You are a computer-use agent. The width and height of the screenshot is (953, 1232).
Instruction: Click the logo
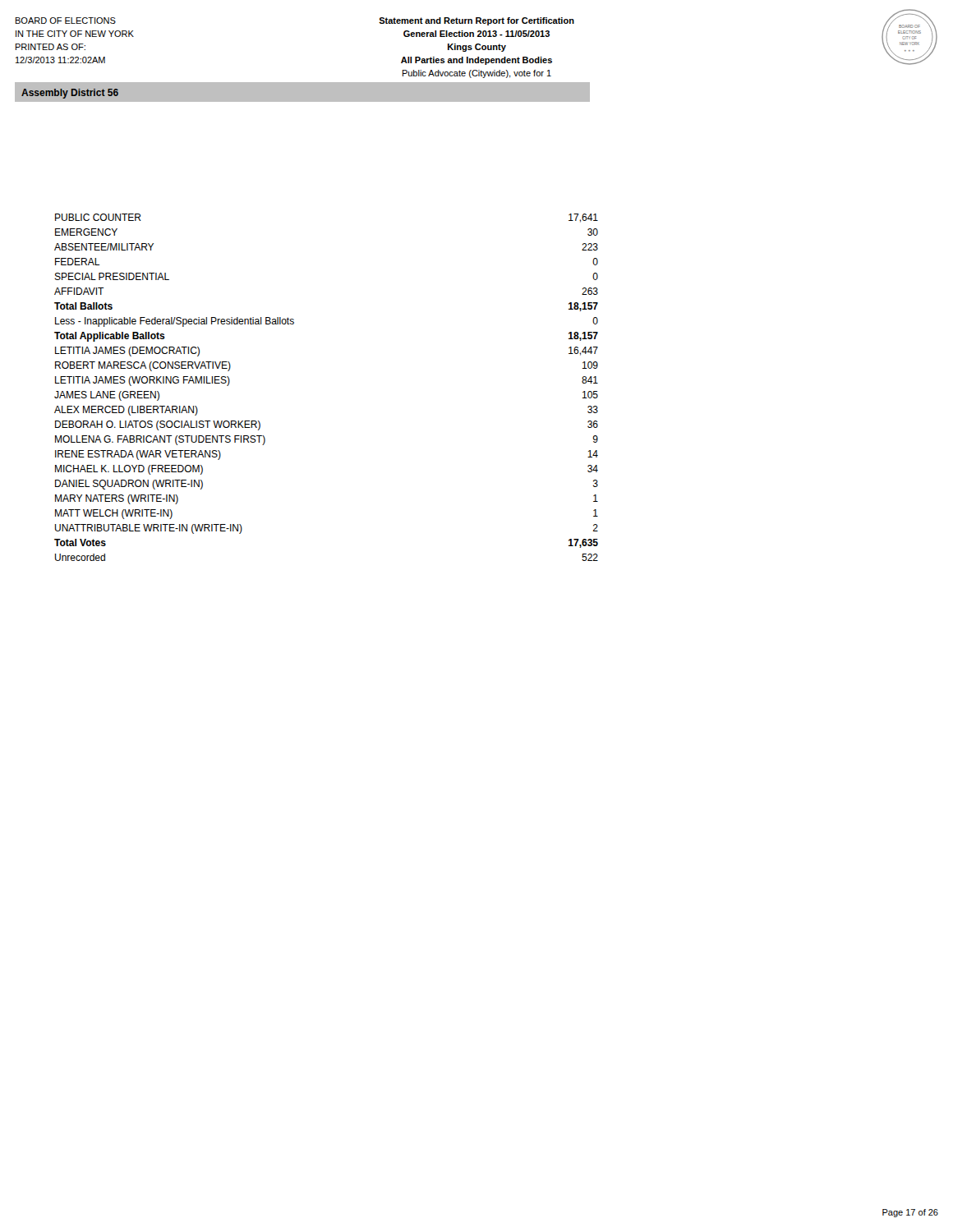(909, 37)
